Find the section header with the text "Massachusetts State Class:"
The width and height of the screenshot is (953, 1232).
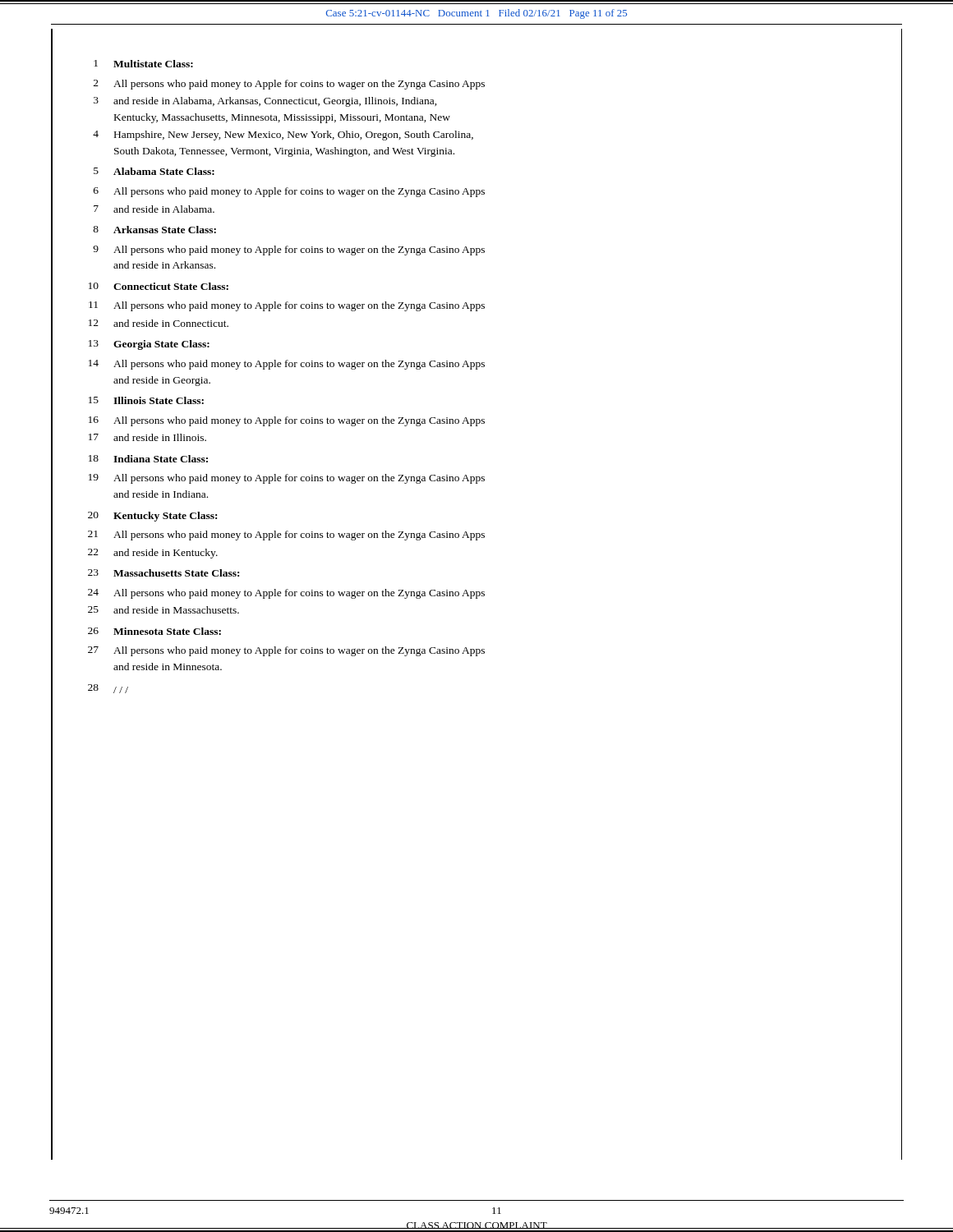coord(177,573)
